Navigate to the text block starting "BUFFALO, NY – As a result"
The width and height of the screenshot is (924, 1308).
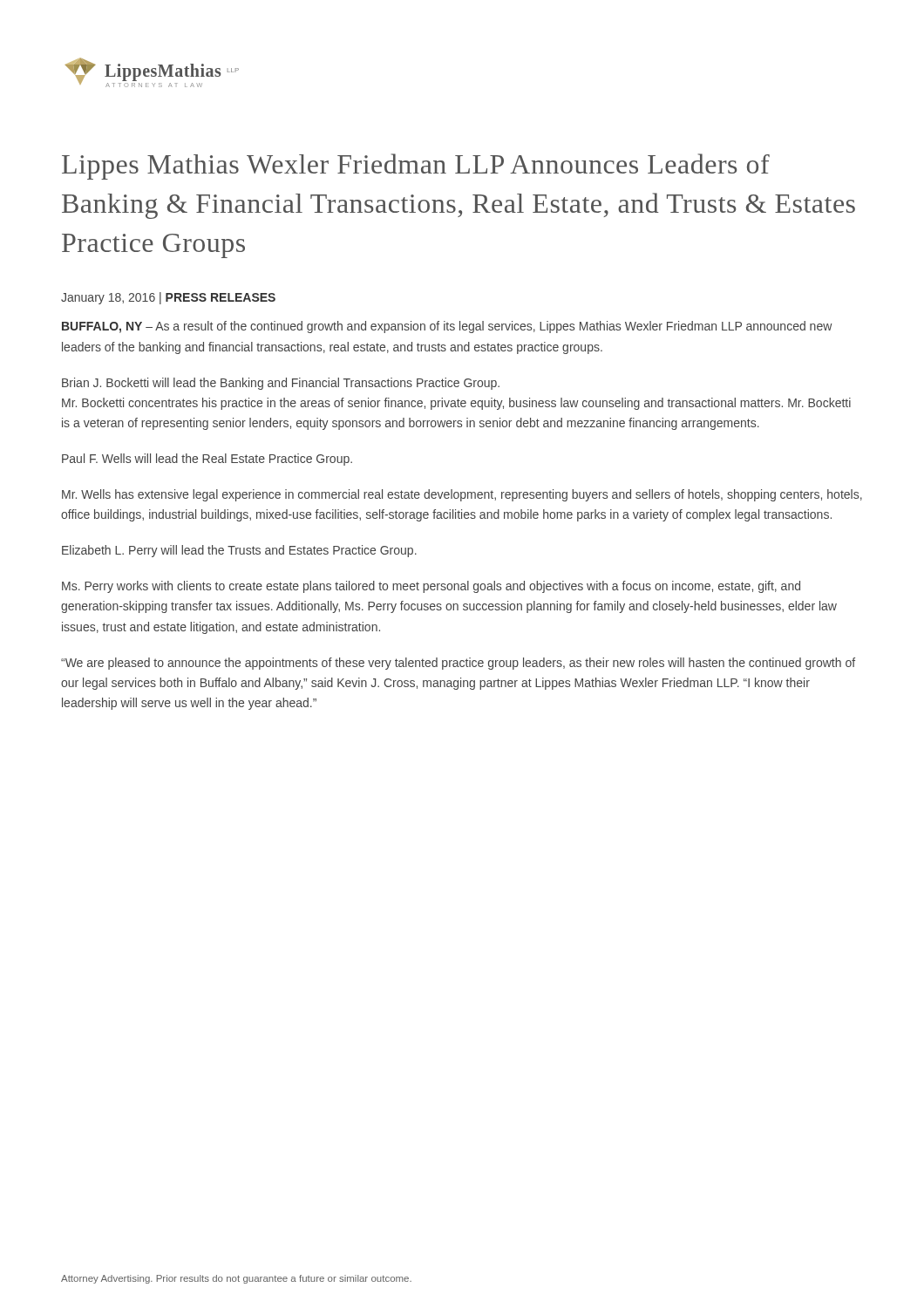coord(446,337)
